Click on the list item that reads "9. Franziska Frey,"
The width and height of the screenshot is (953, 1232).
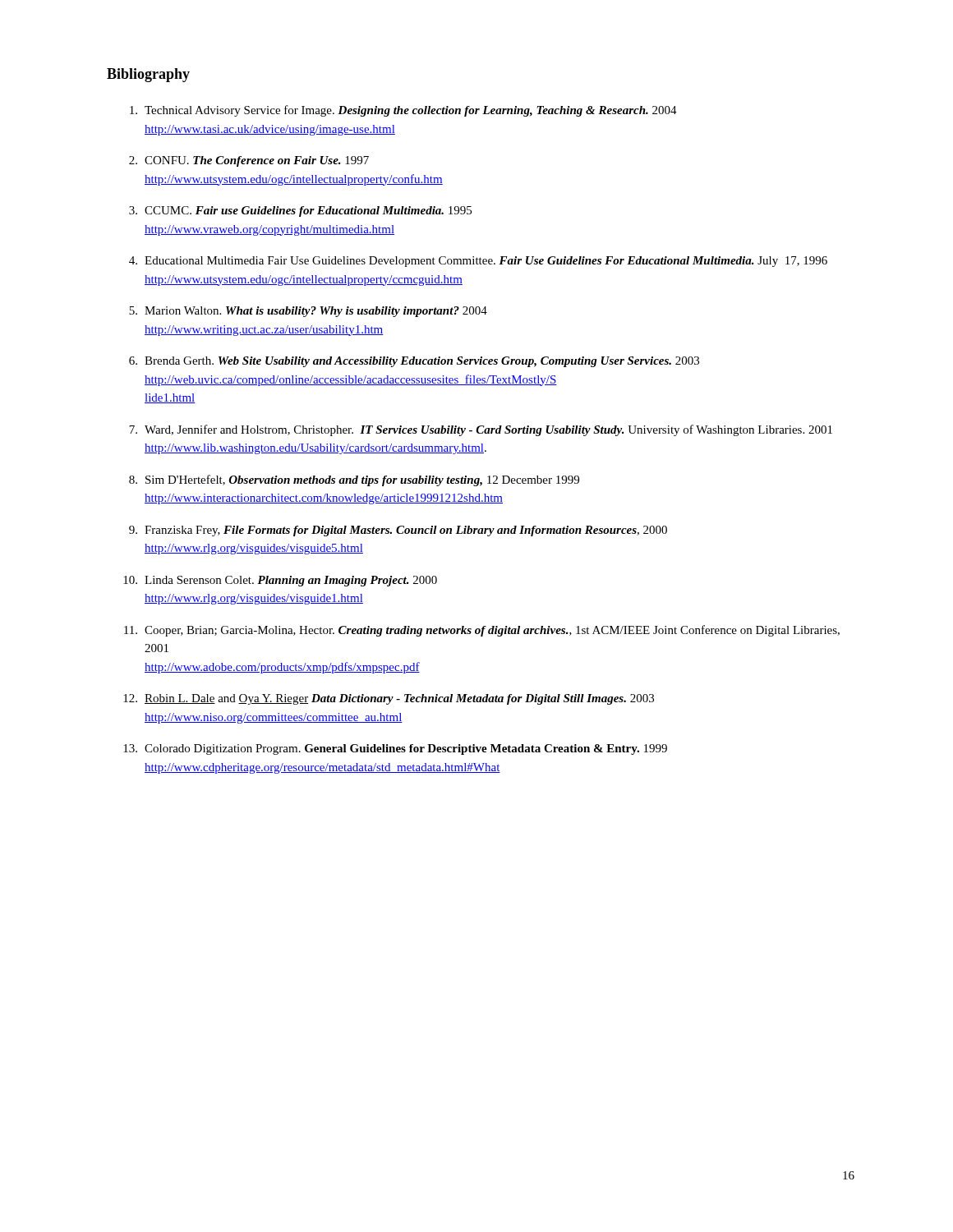(x=481, y=539)
